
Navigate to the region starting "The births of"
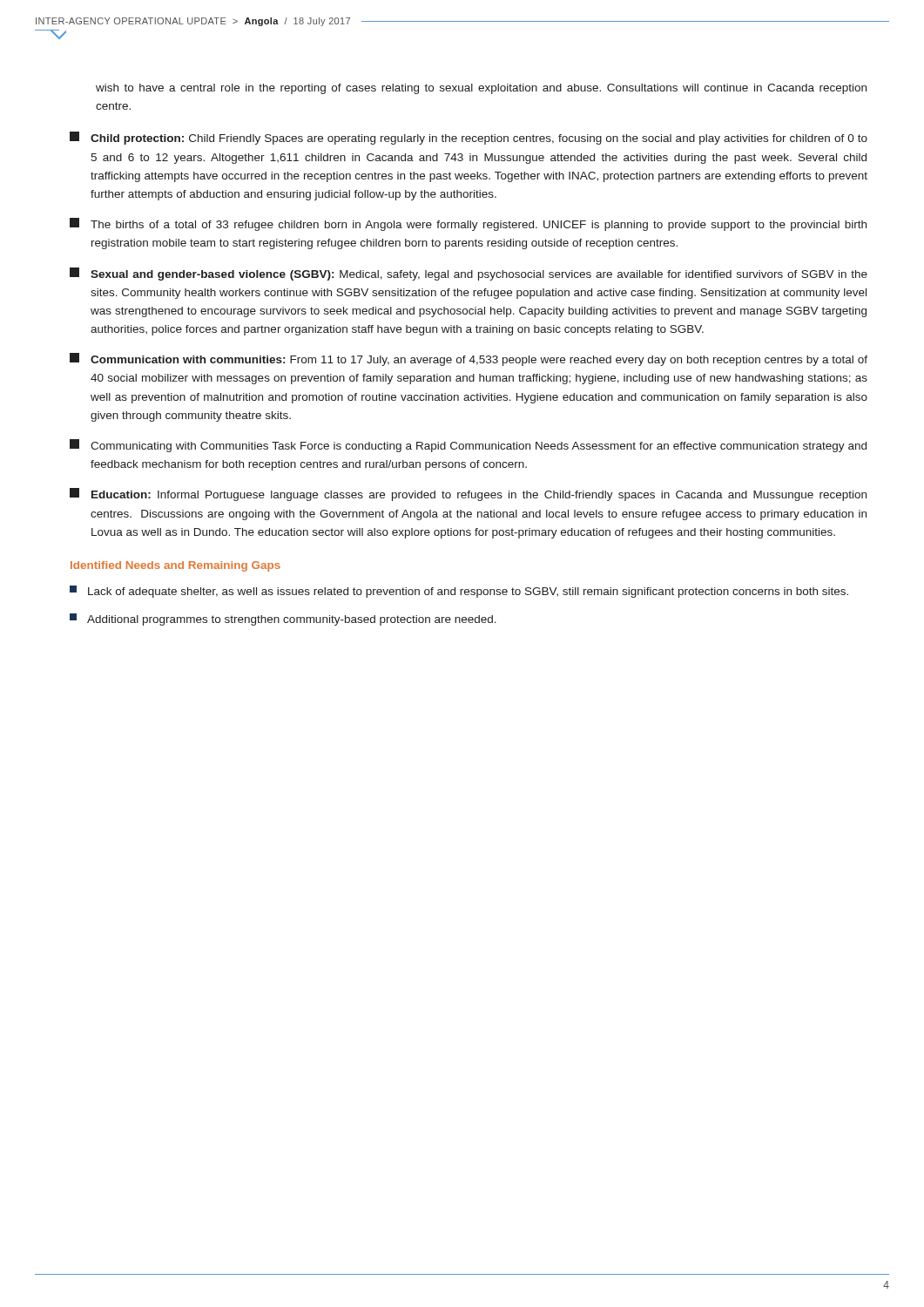(469, 234)
